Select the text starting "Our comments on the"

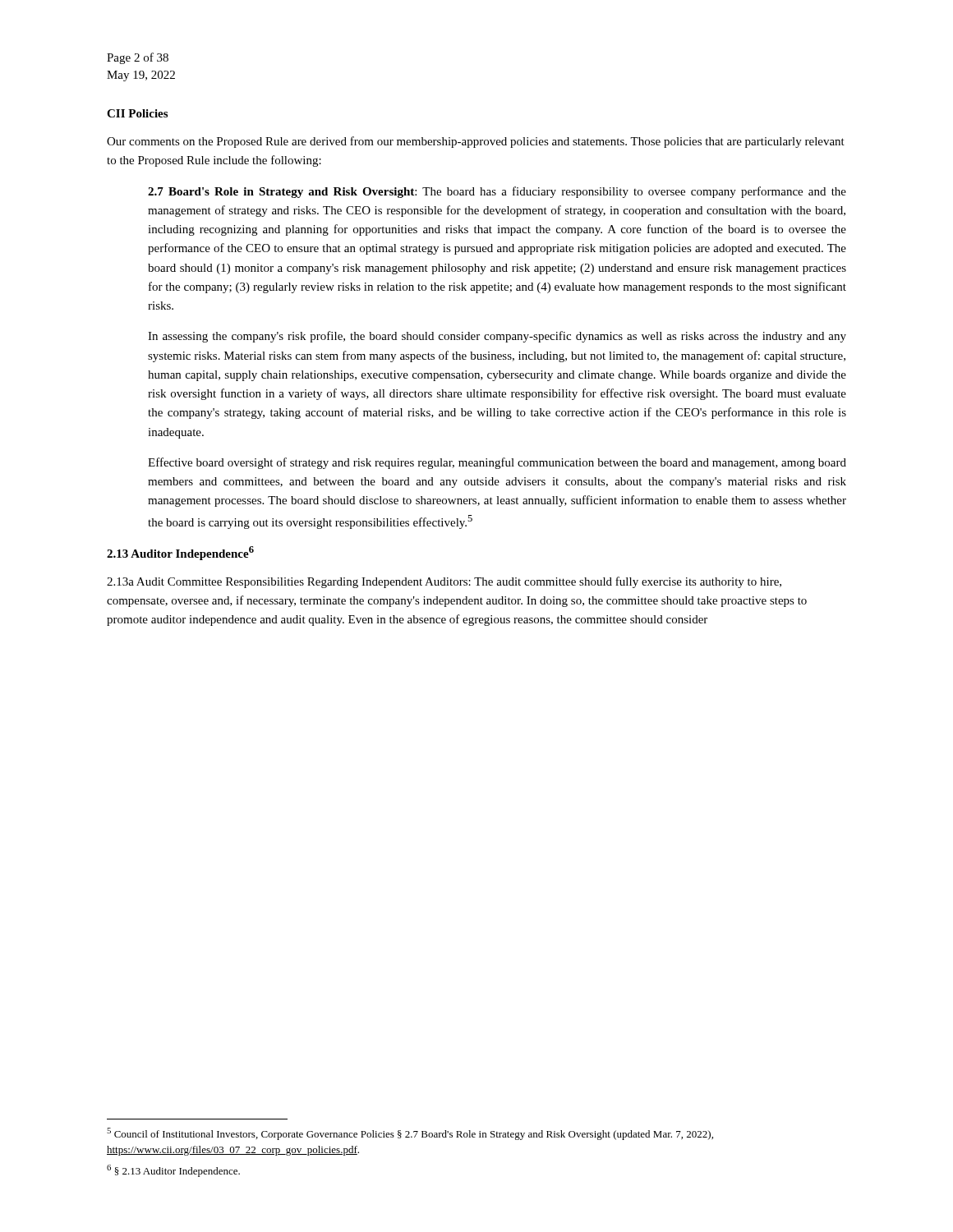[476, 151]
